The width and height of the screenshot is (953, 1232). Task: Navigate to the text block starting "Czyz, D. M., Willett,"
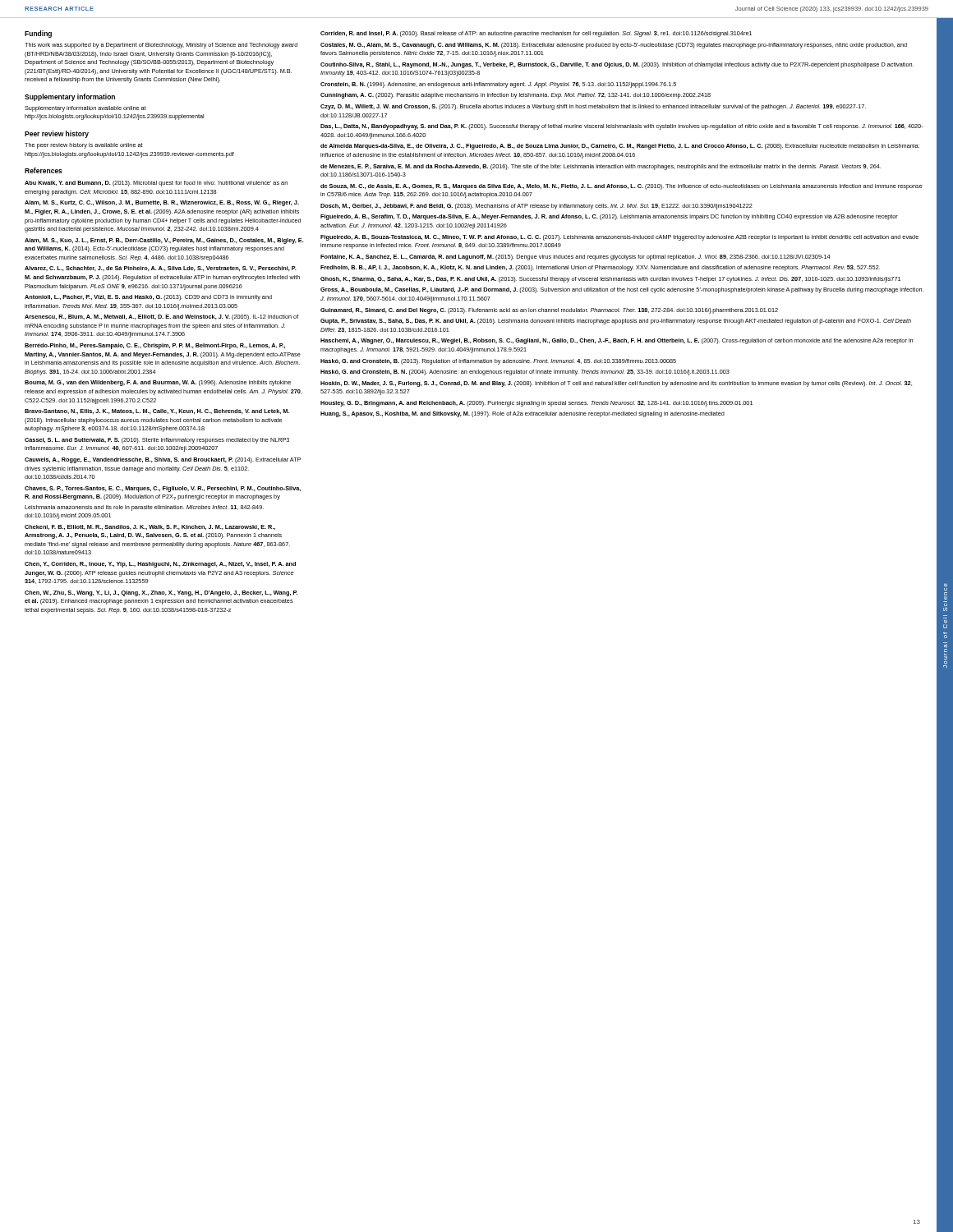[x=593, y=111]
